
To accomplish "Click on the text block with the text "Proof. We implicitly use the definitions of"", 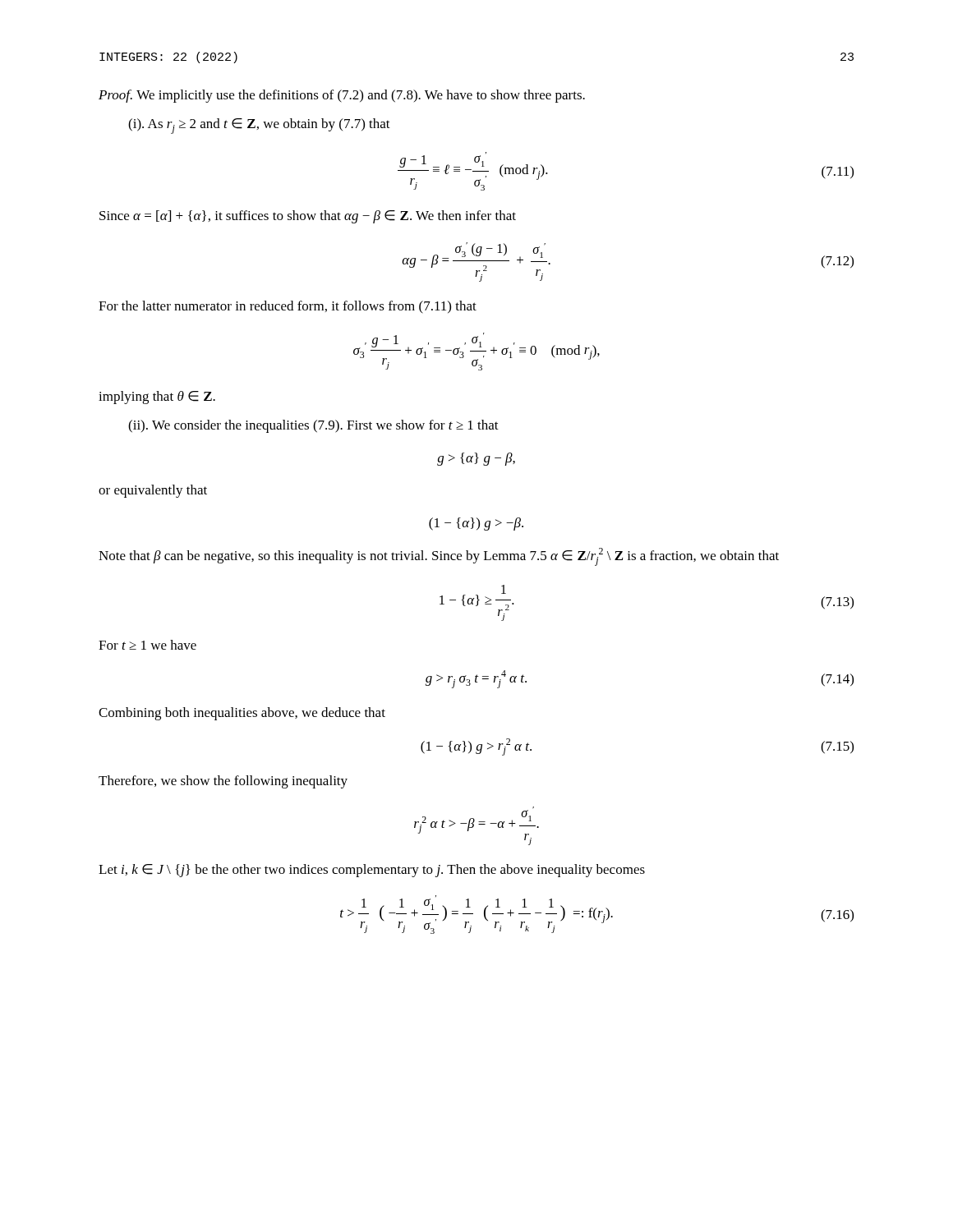I will tap(342, 94).
